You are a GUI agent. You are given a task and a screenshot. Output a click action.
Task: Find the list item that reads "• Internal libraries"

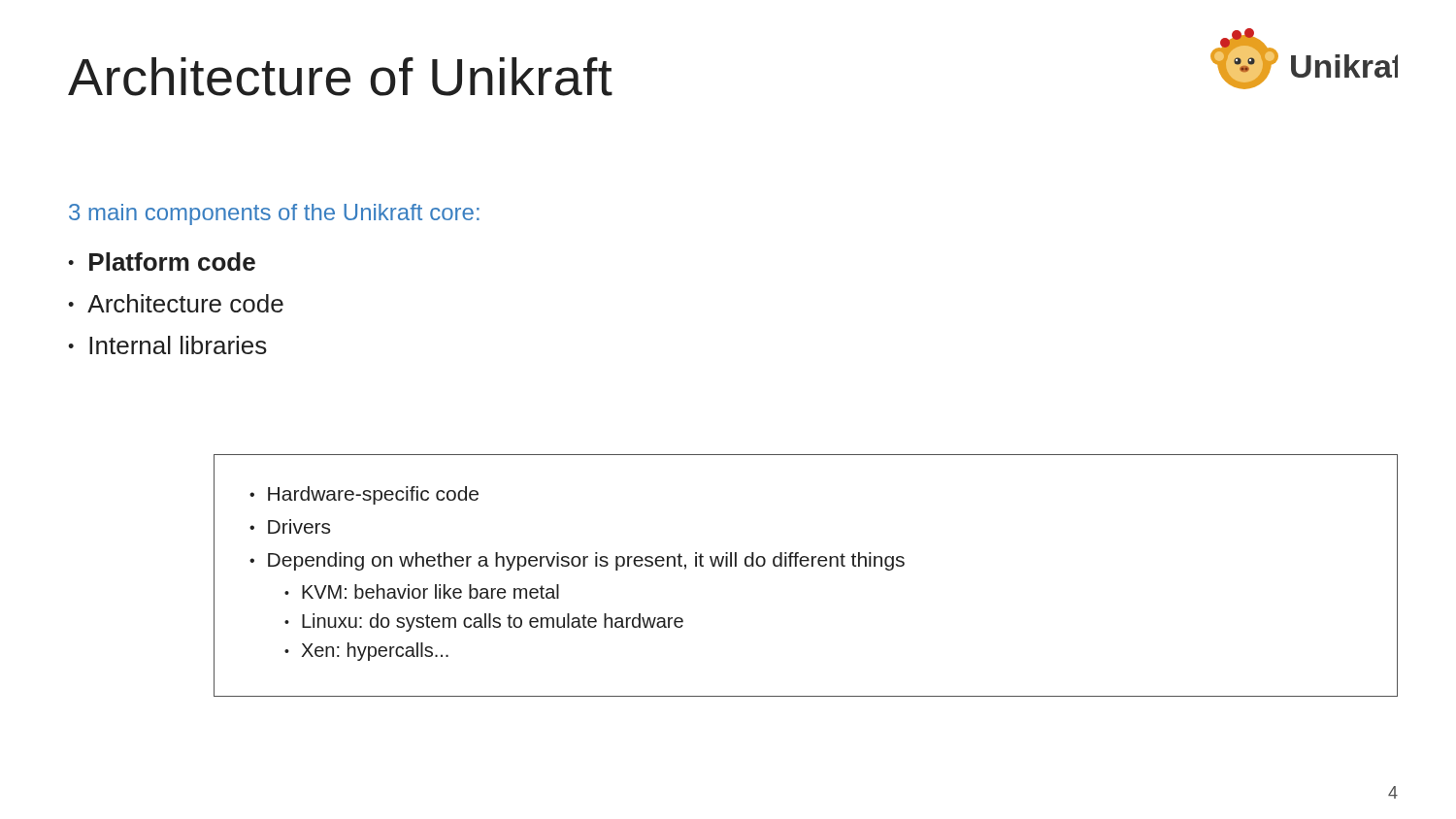(168, 346)
